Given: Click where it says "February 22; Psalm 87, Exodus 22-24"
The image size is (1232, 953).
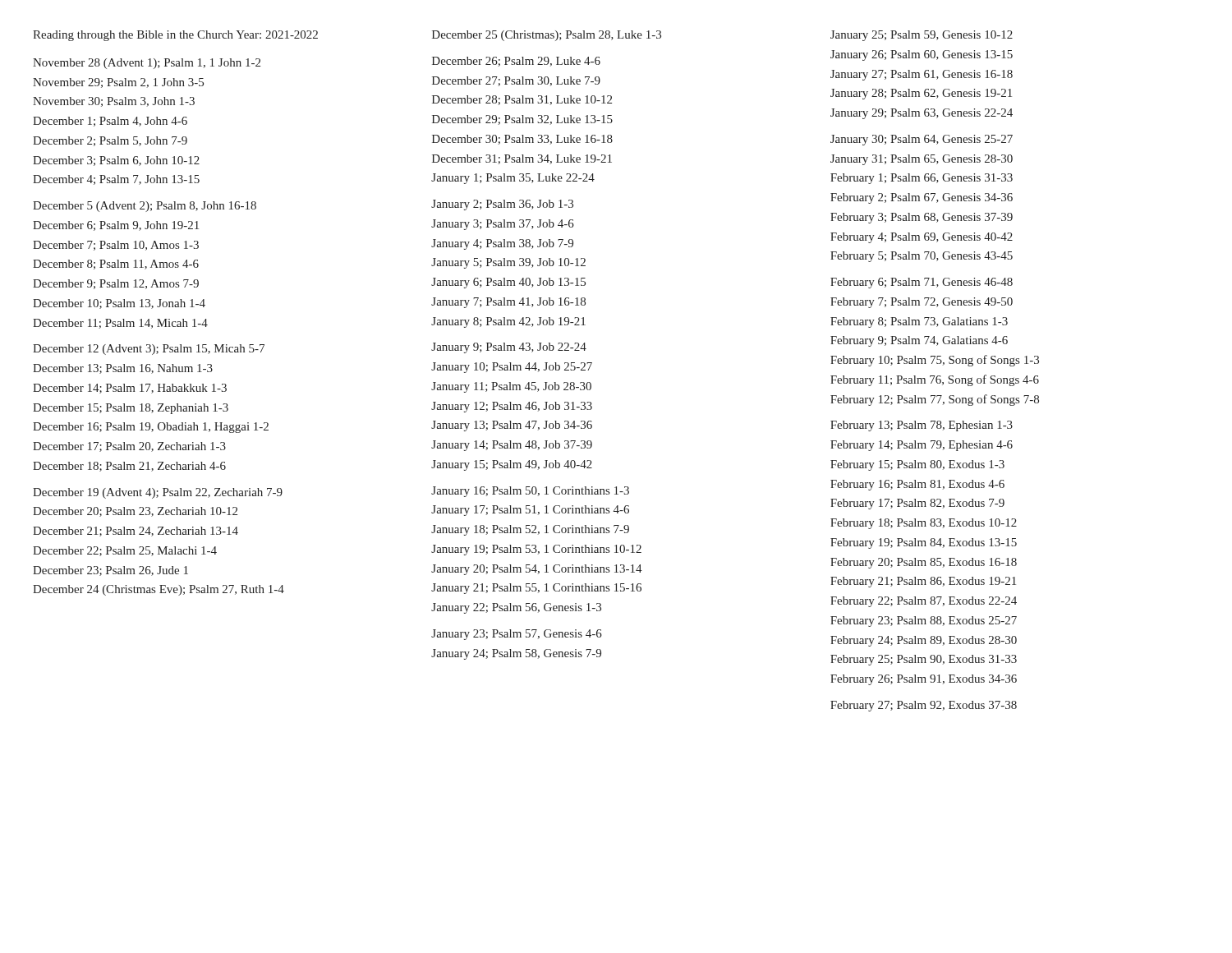Looking at the screenshot, I should (924, 601).
